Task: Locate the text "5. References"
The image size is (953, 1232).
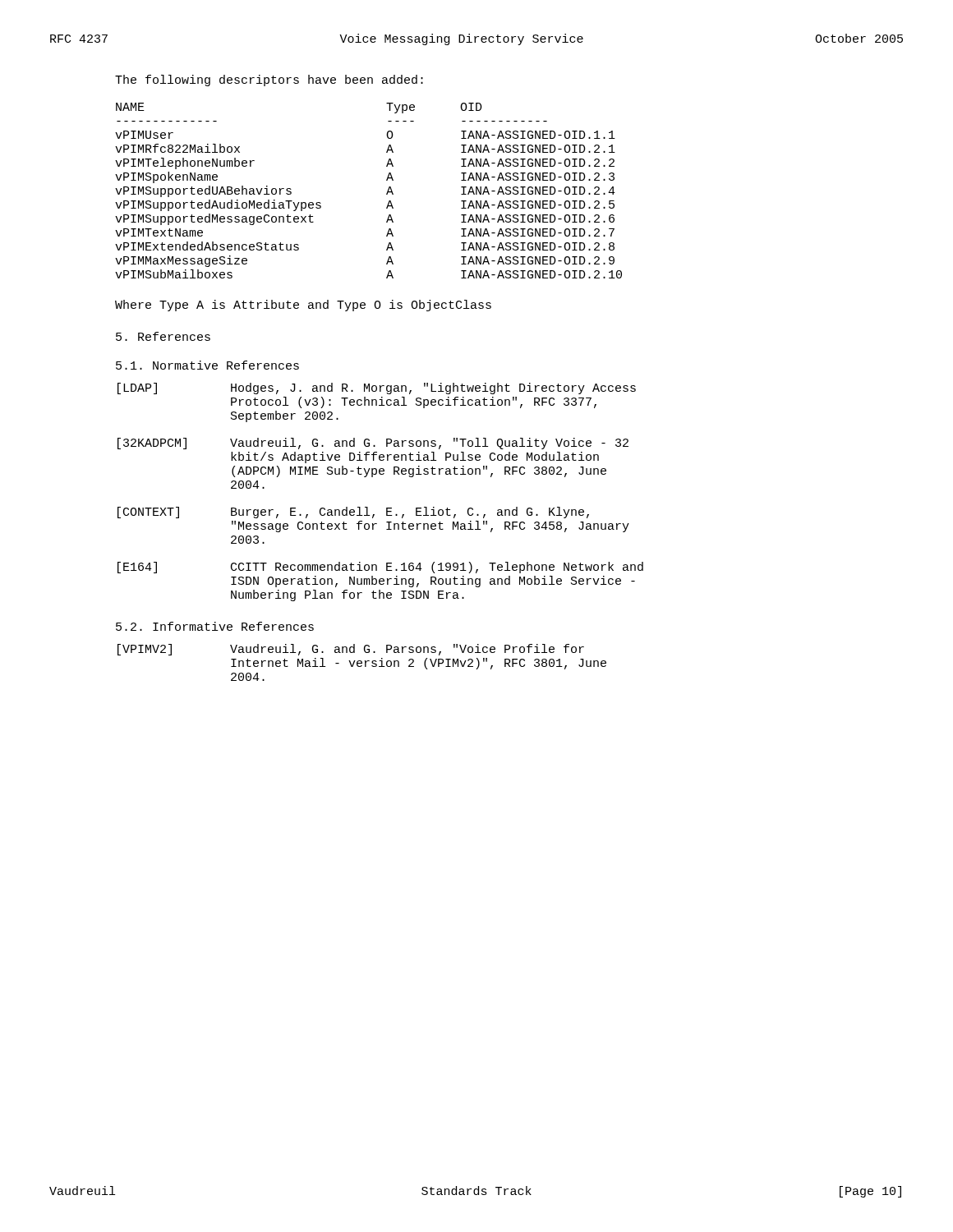Action: click(163, 338)
